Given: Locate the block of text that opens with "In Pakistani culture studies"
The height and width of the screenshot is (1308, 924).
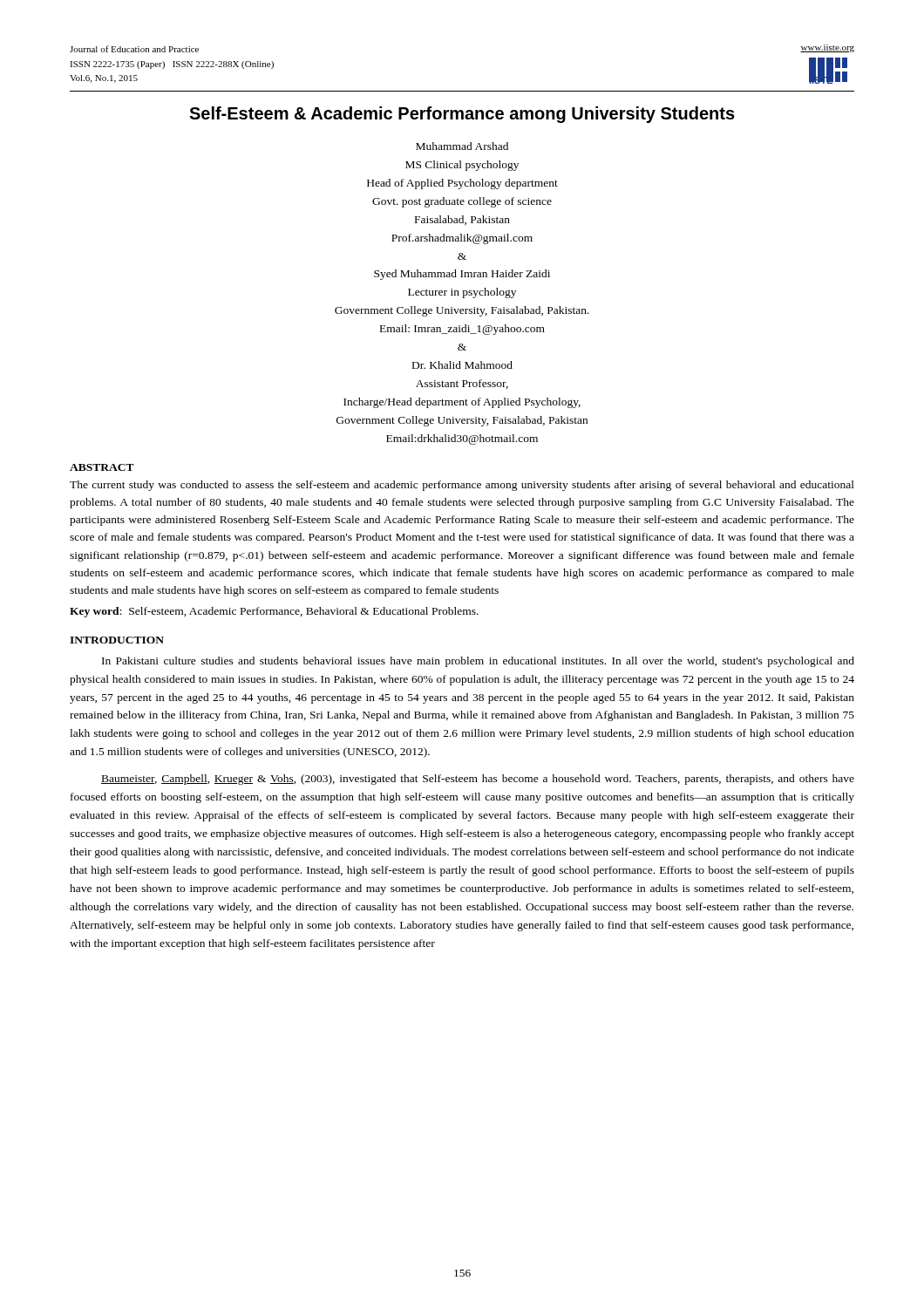Looking at the screenshot, I should click(x=462, y=802).
